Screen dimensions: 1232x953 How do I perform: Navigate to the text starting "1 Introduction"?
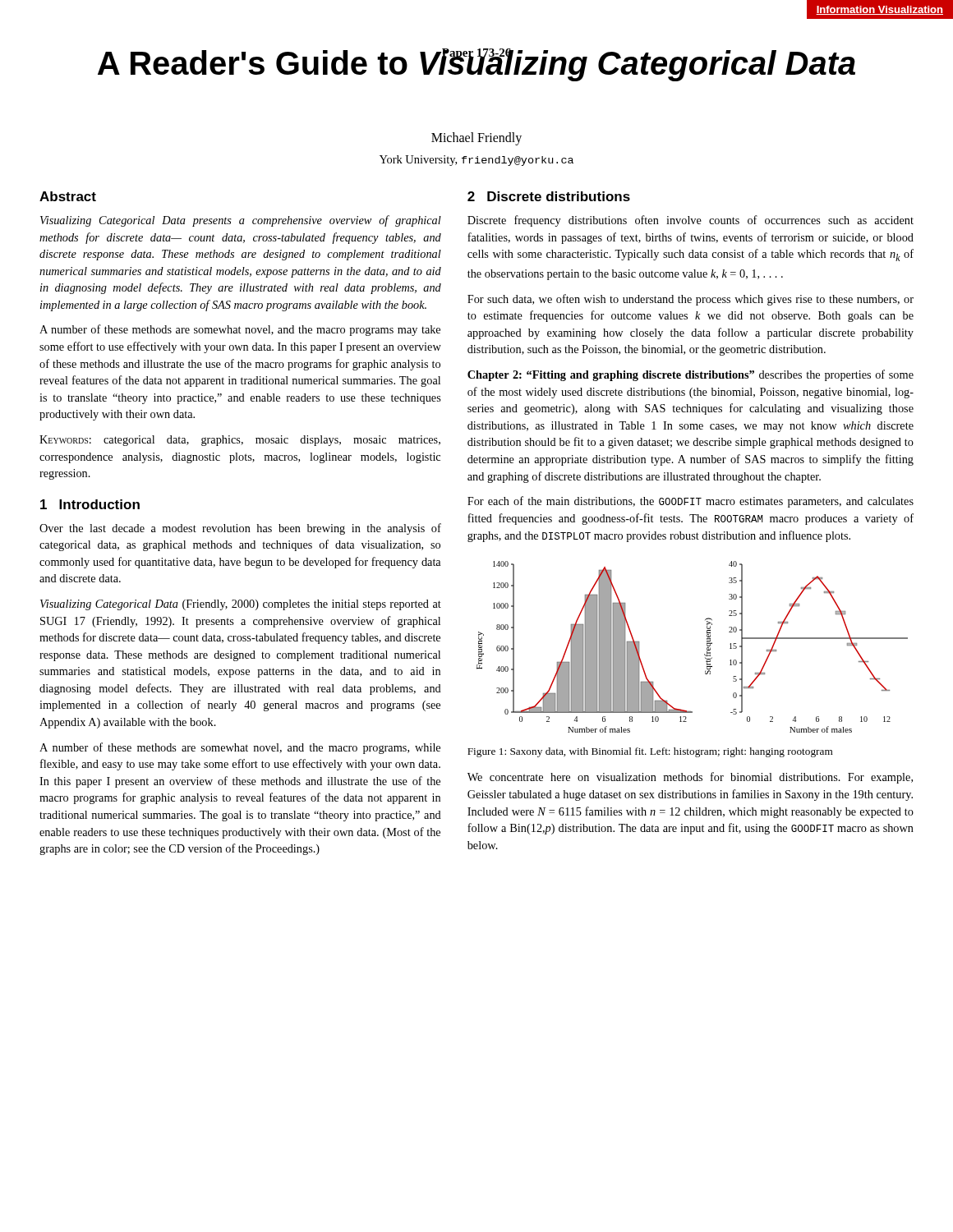coord(90,504)
